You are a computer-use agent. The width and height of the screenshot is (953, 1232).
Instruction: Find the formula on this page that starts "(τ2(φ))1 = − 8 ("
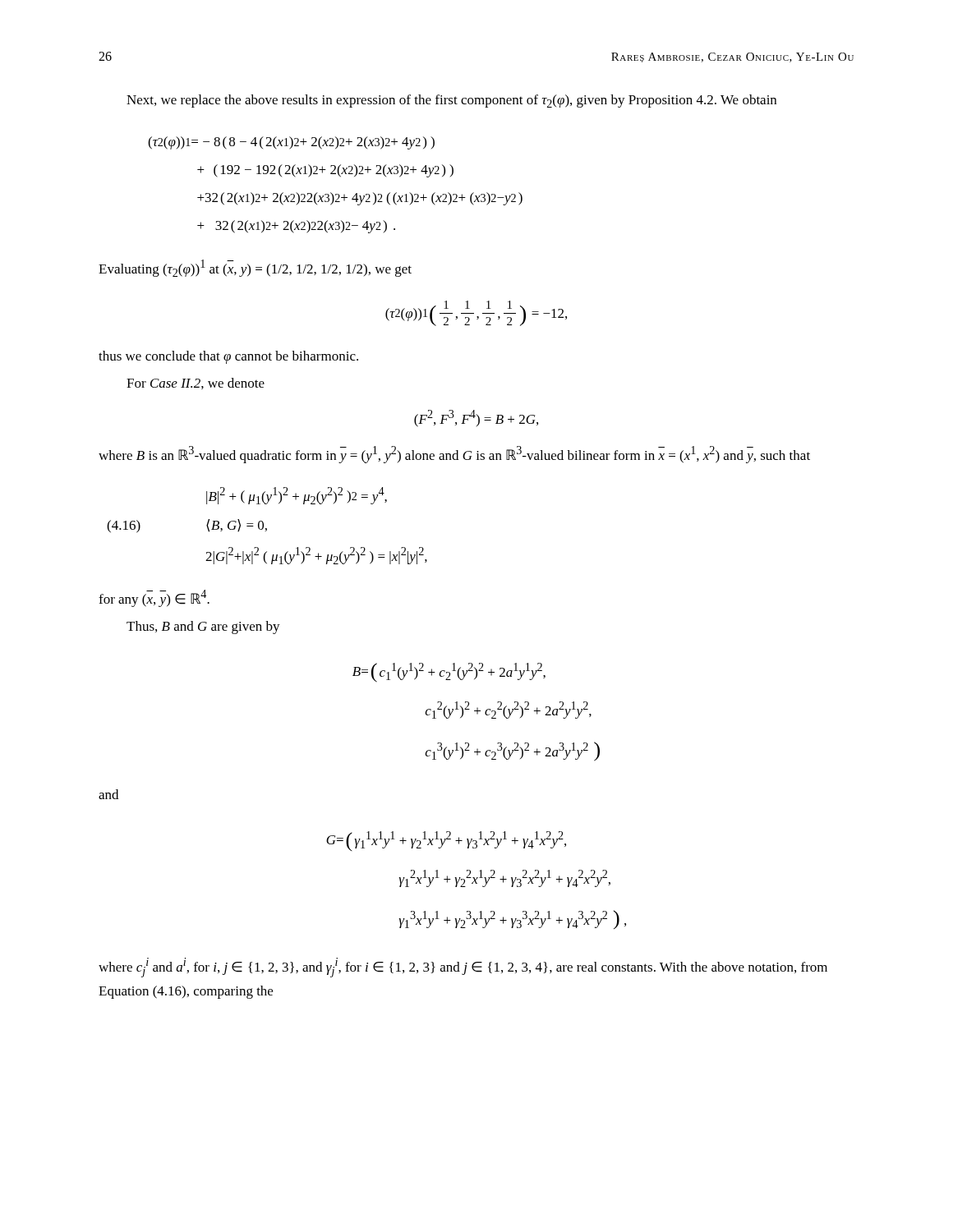click(501, 184)
